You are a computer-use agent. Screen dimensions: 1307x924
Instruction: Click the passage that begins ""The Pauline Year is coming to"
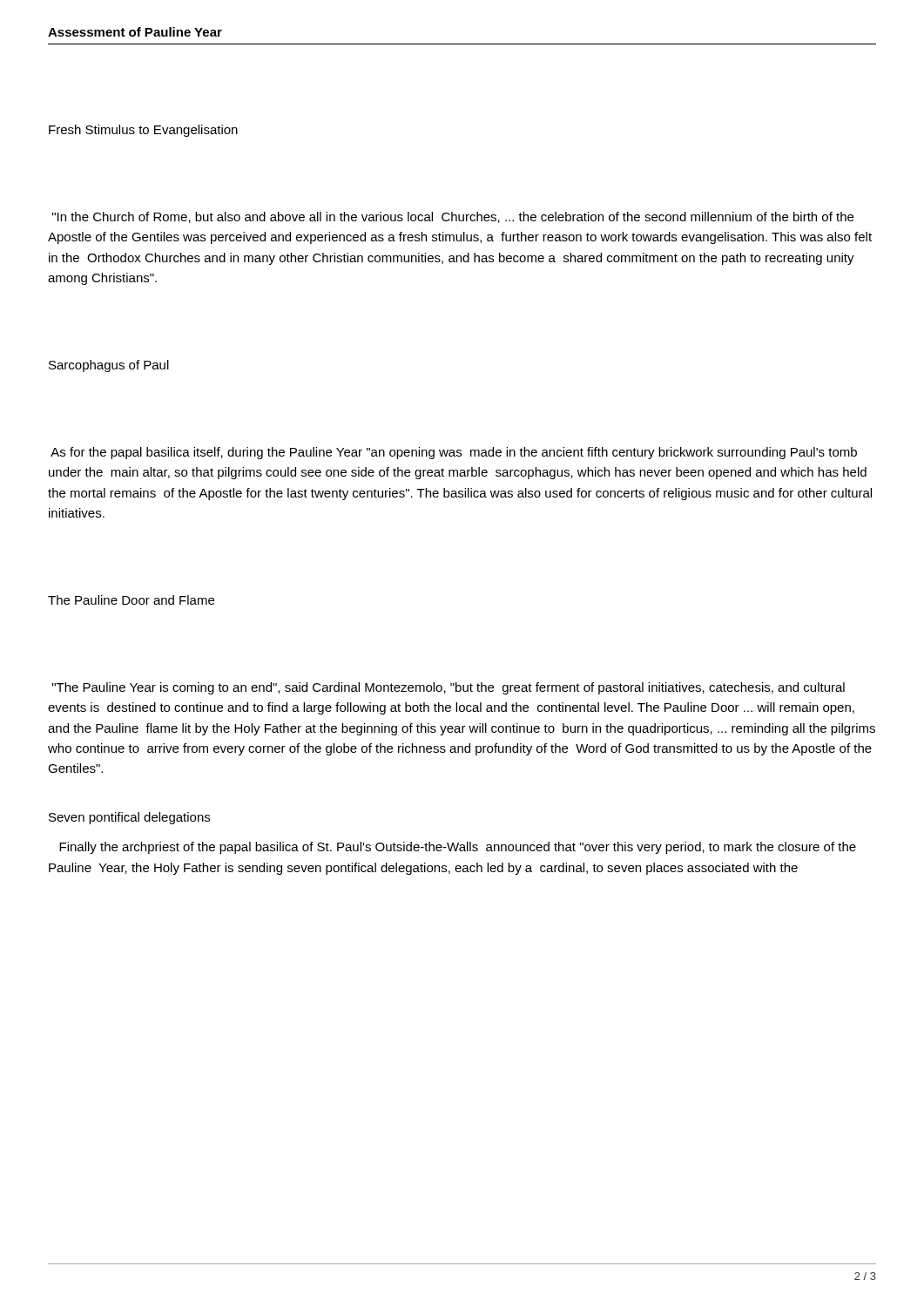pos(462,728)
